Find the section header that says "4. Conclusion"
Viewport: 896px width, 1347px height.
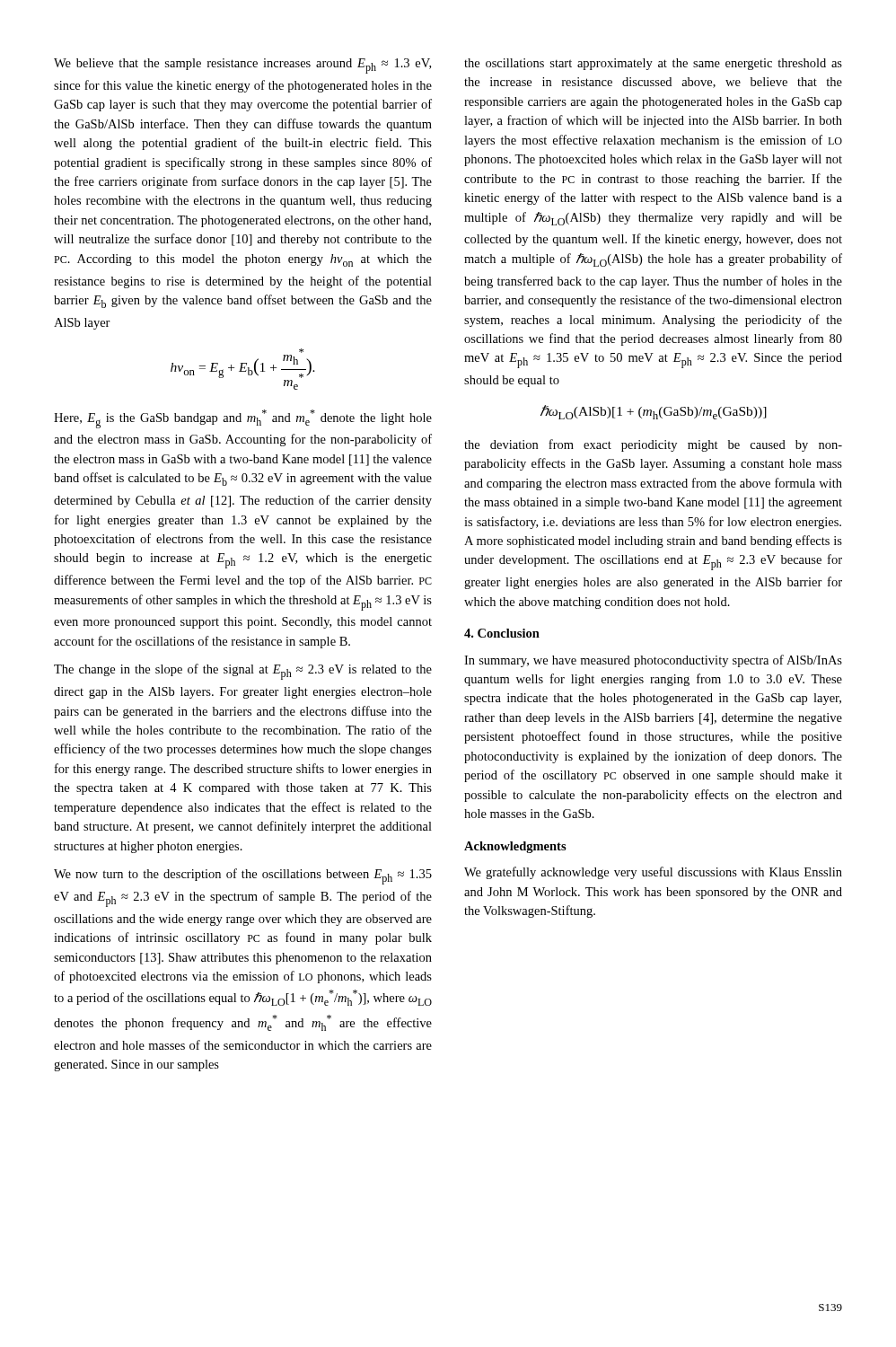(502, 633)
